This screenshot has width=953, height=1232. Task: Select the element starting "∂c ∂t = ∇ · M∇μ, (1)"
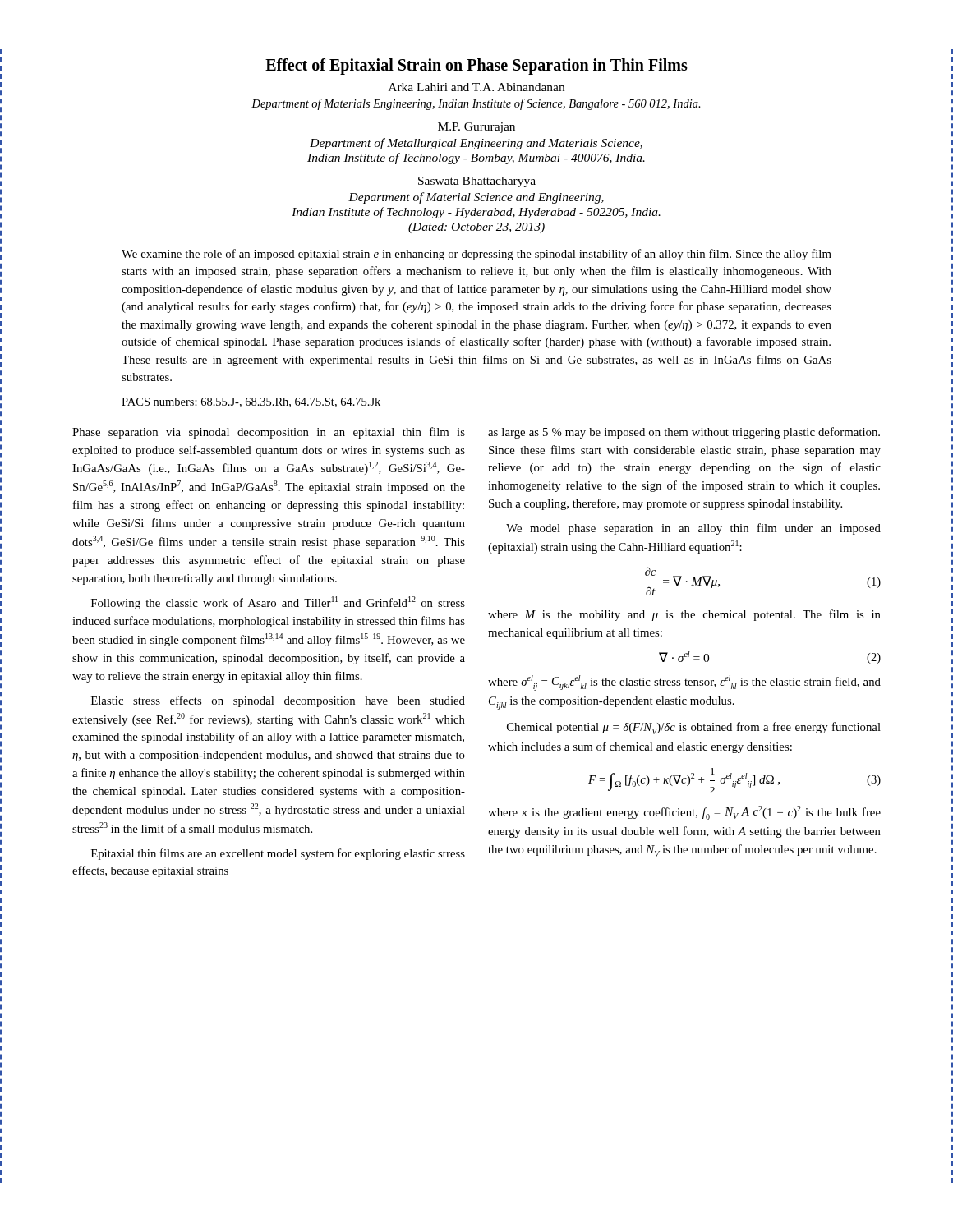704,581
